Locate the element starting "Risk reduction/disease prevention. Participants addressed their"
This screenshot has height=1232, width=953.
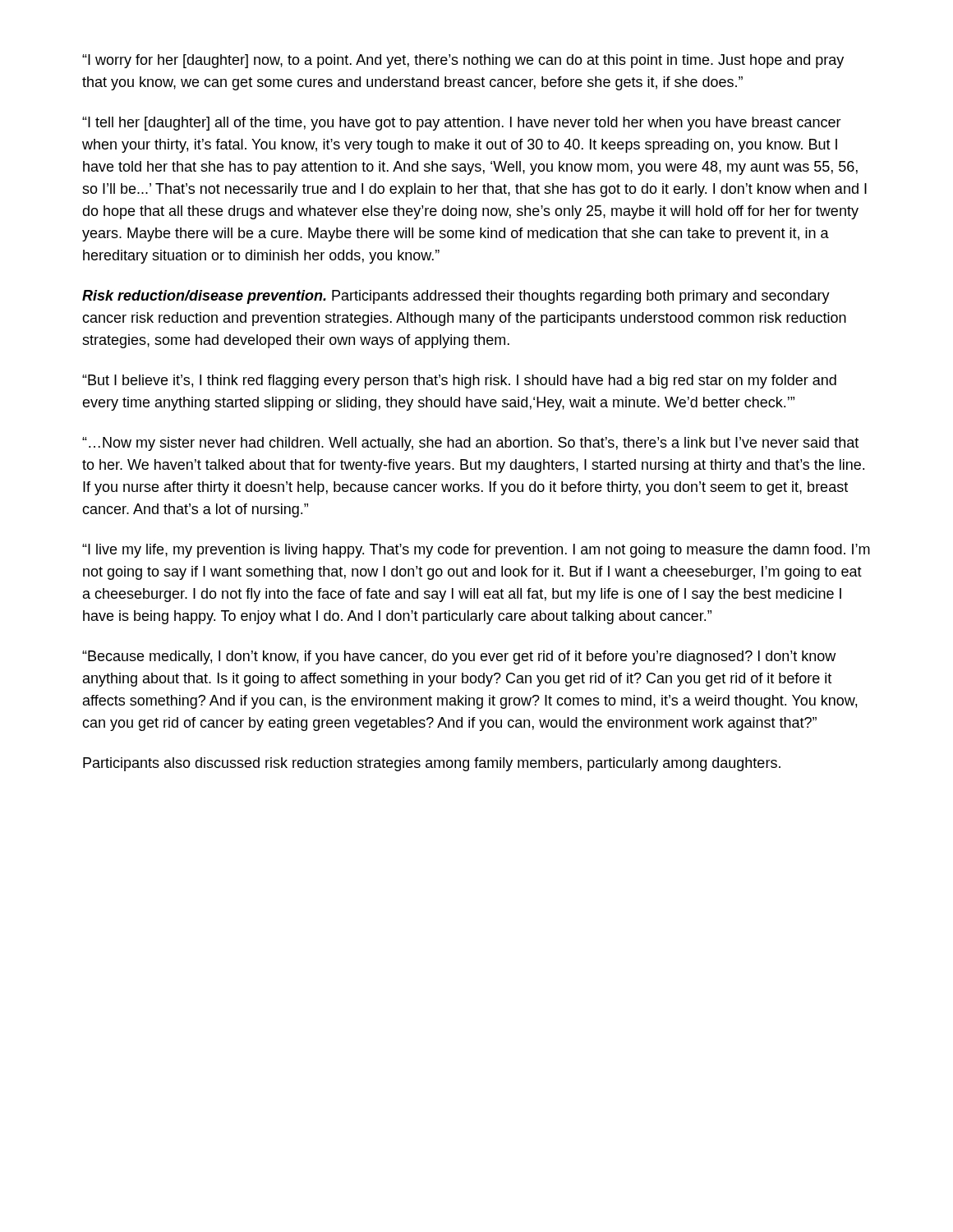[464, 318]
